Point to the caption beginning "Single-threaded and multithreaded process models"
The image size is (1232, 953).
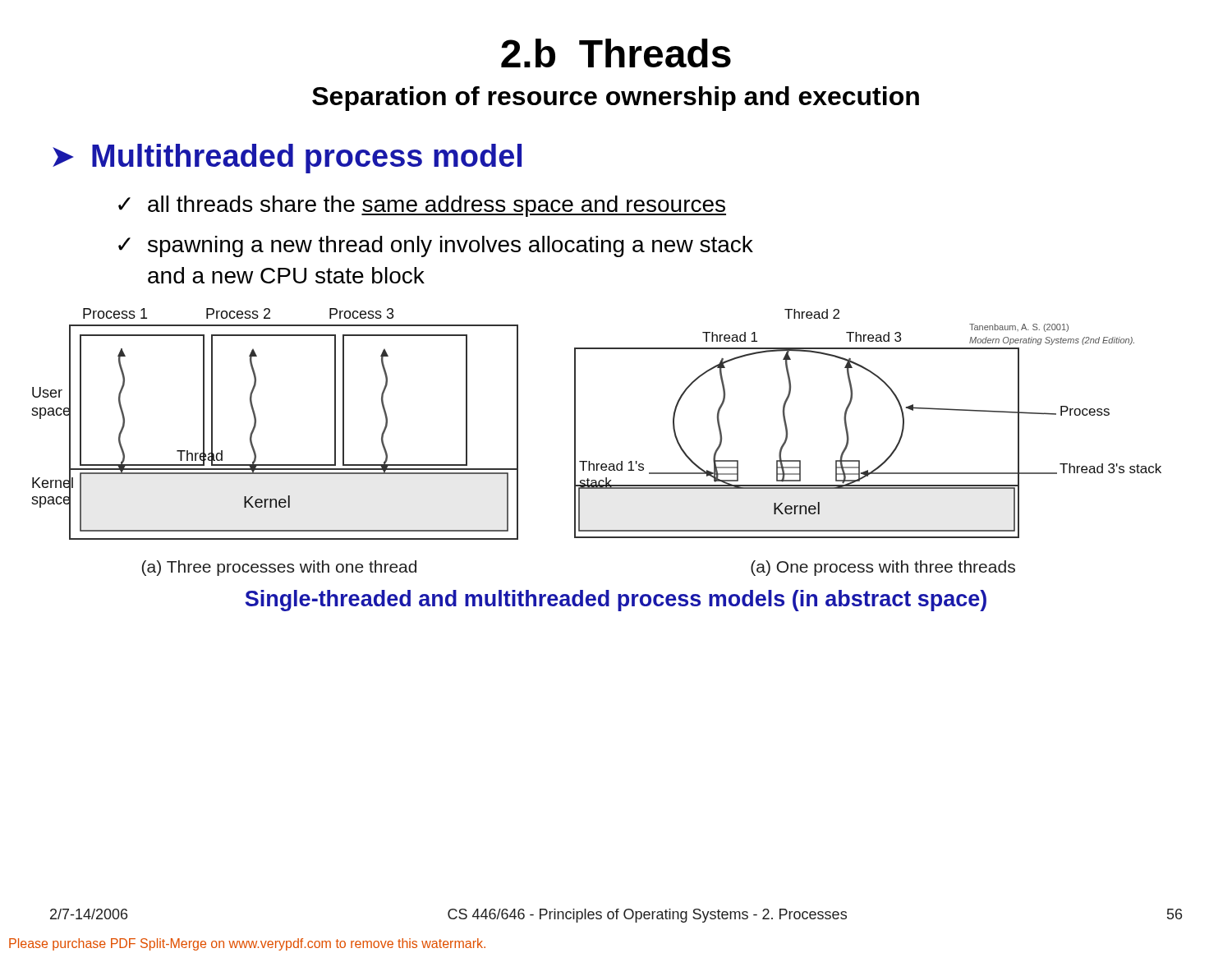[616, 599]
